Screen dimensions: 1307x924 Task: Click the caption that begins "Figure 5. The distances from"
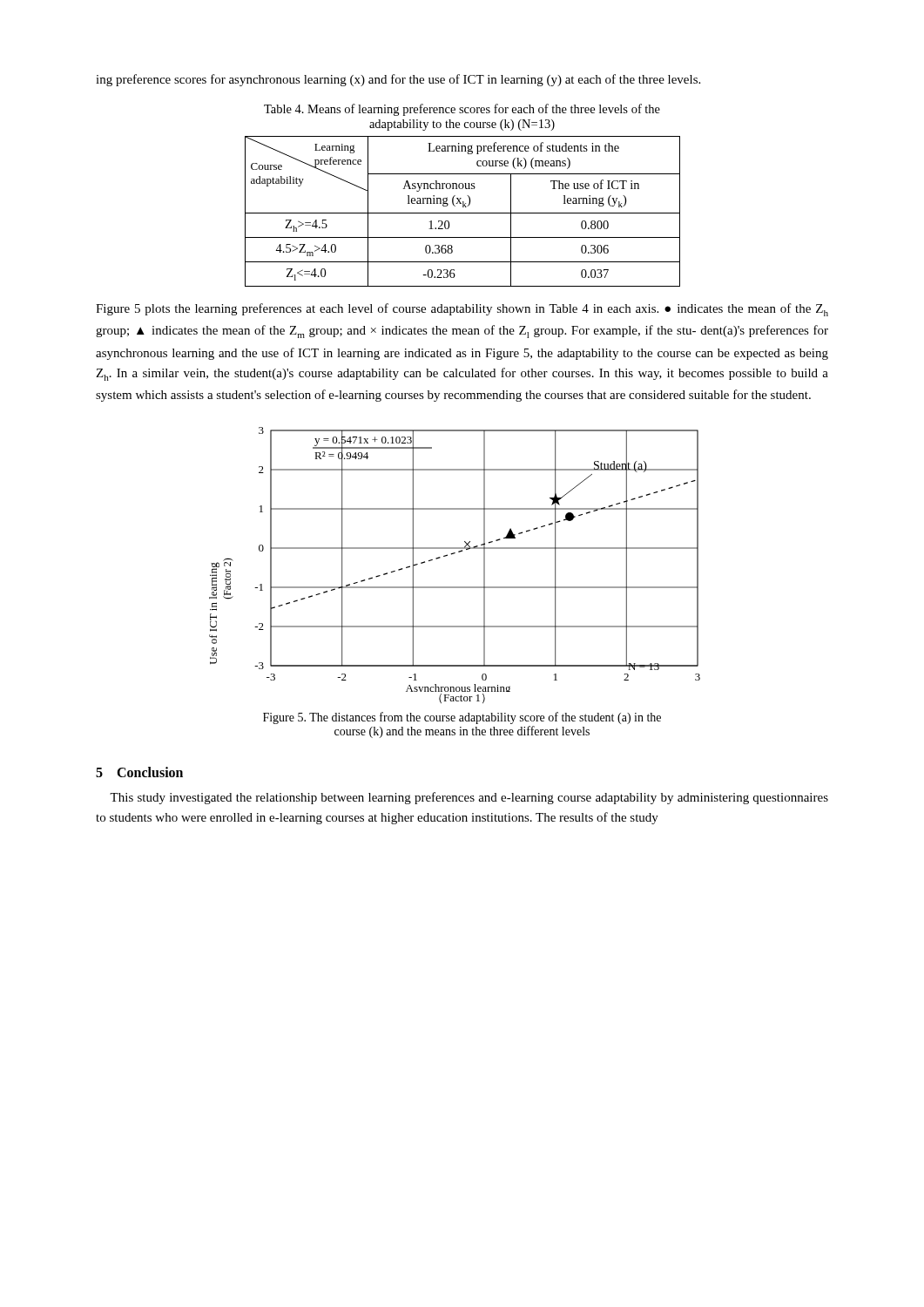pos(462,724)
